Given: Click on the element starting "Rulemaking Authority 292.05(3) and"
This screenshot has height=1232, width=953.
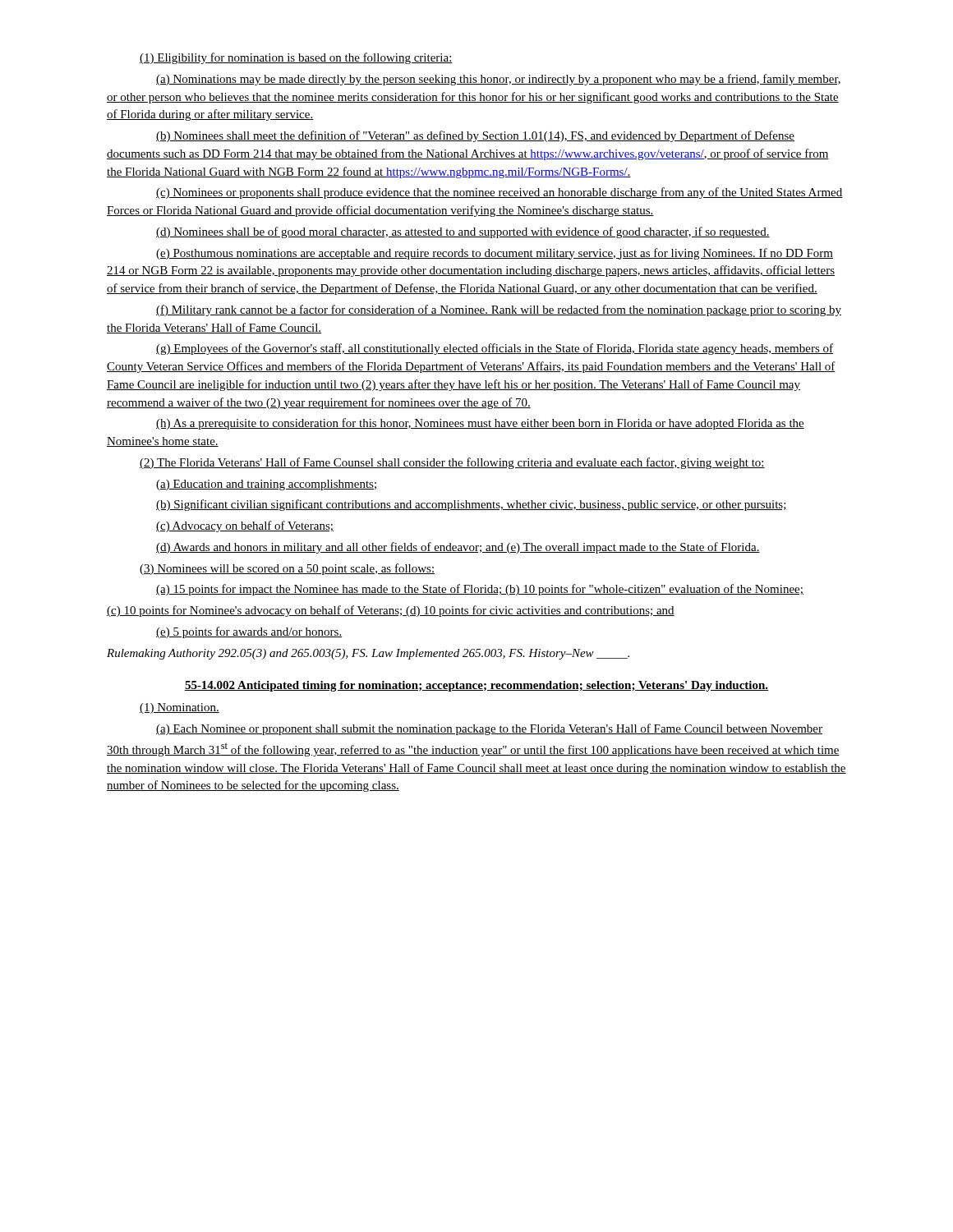Looking at the screenshot, I should tap(369, 653).
